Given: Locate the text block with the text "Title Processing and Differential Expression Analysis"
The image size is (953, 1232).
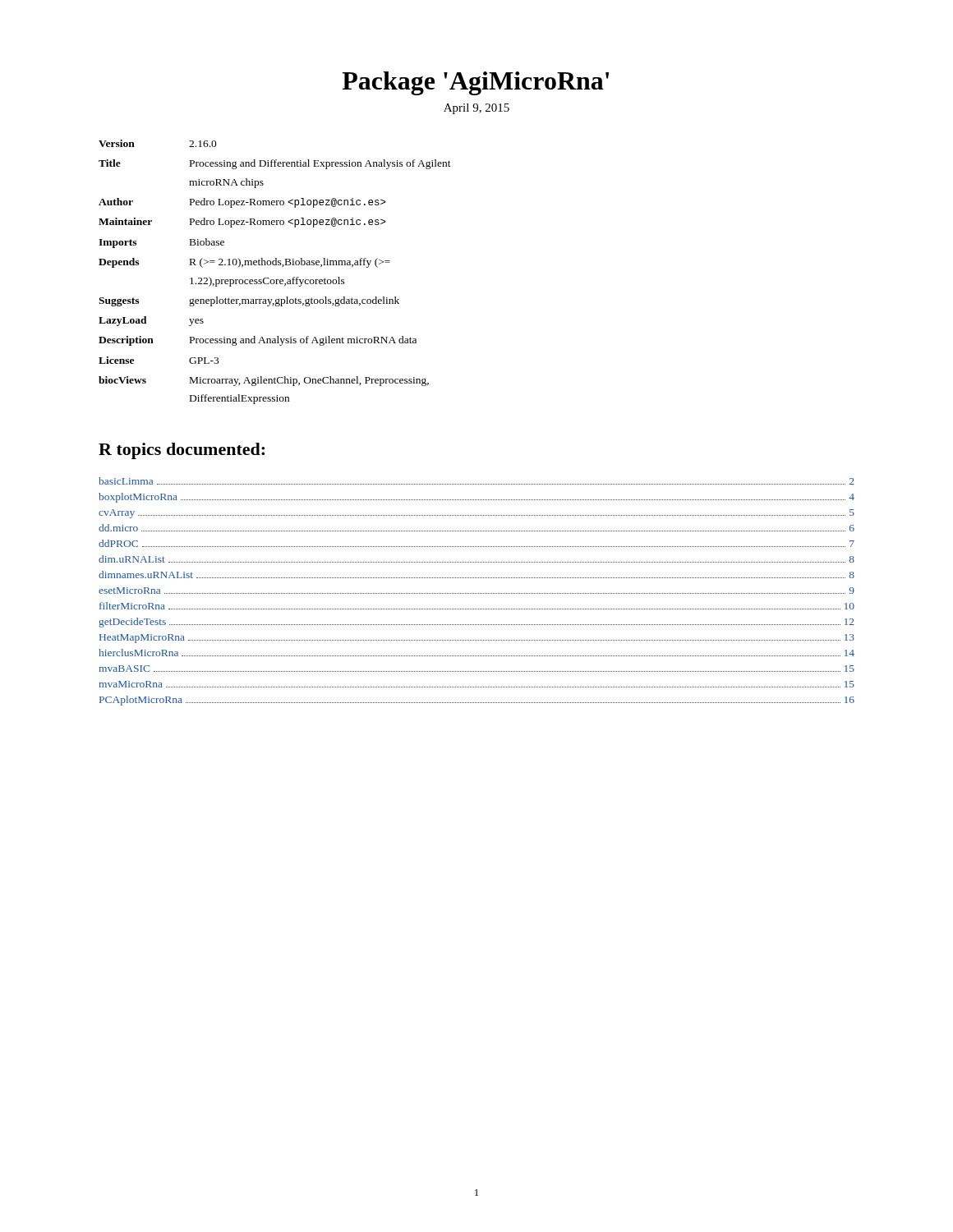Looking at the screenshot, I should (x=275, y=164).
